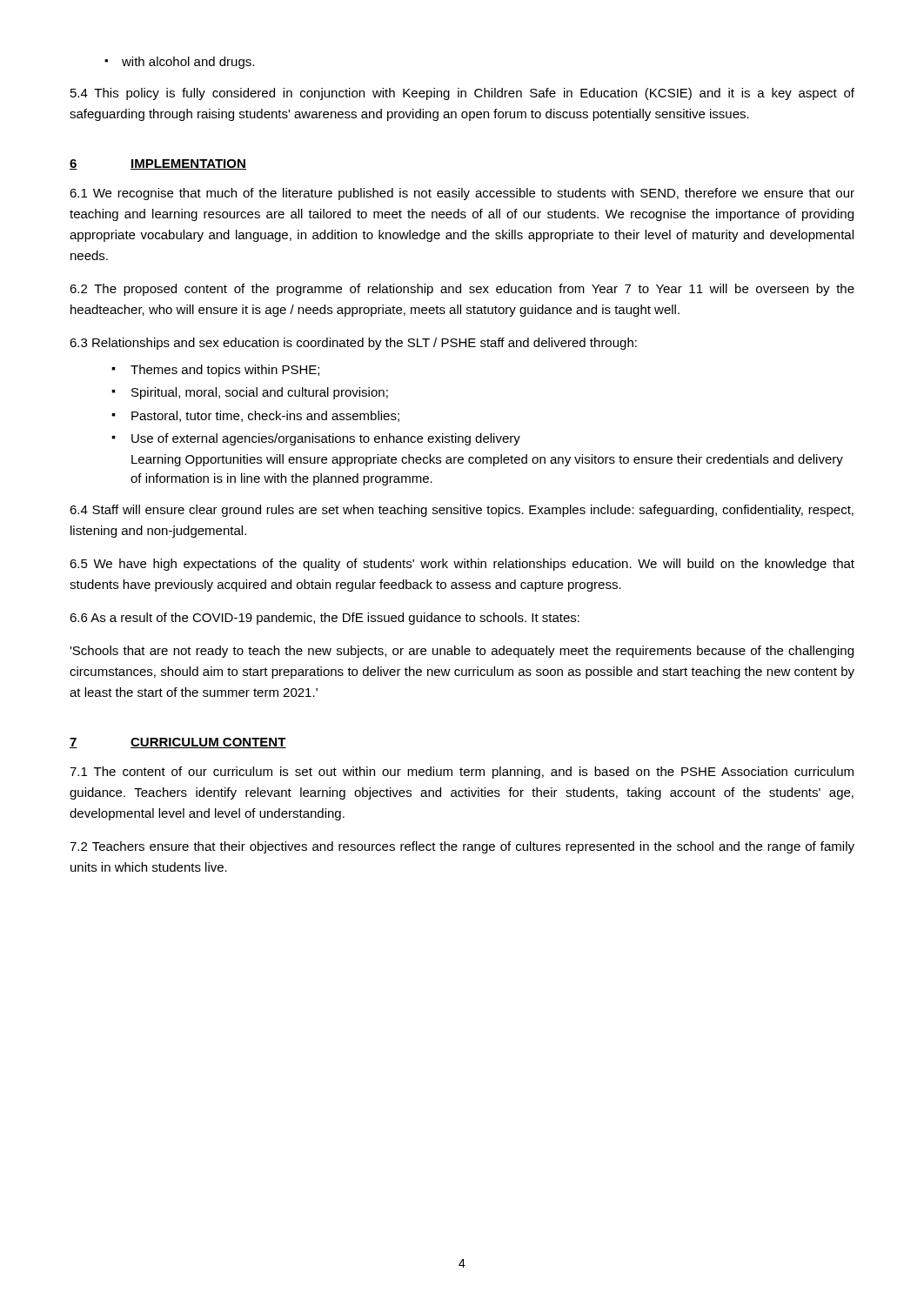The width and height of the screenshot is (924, 1305).
Task: Where is the passage that starts "▪ Themes and"?
Action: 215,371
